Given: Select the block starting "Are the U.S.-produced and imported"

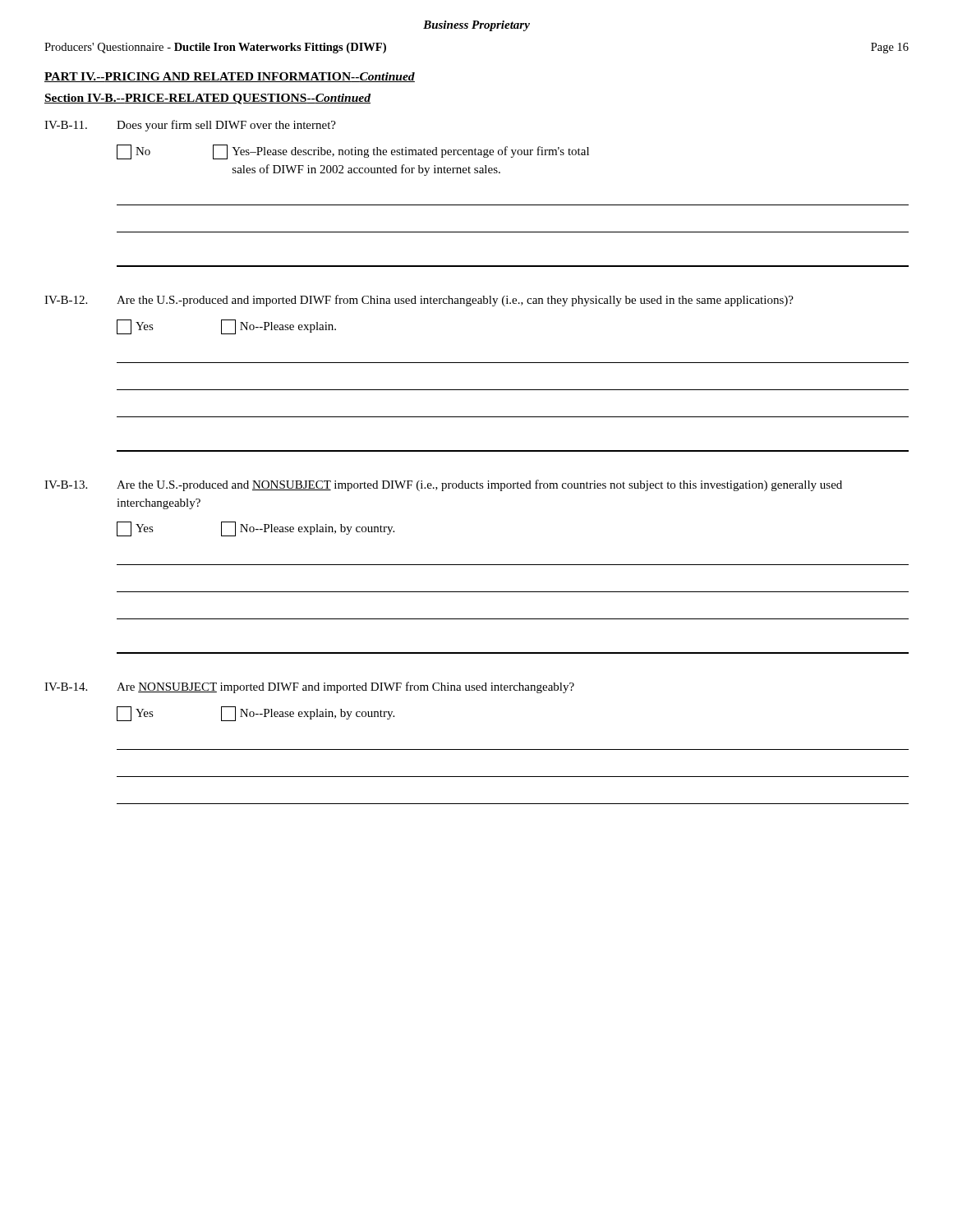Looking at the screenshot, I should click(455, 300).
